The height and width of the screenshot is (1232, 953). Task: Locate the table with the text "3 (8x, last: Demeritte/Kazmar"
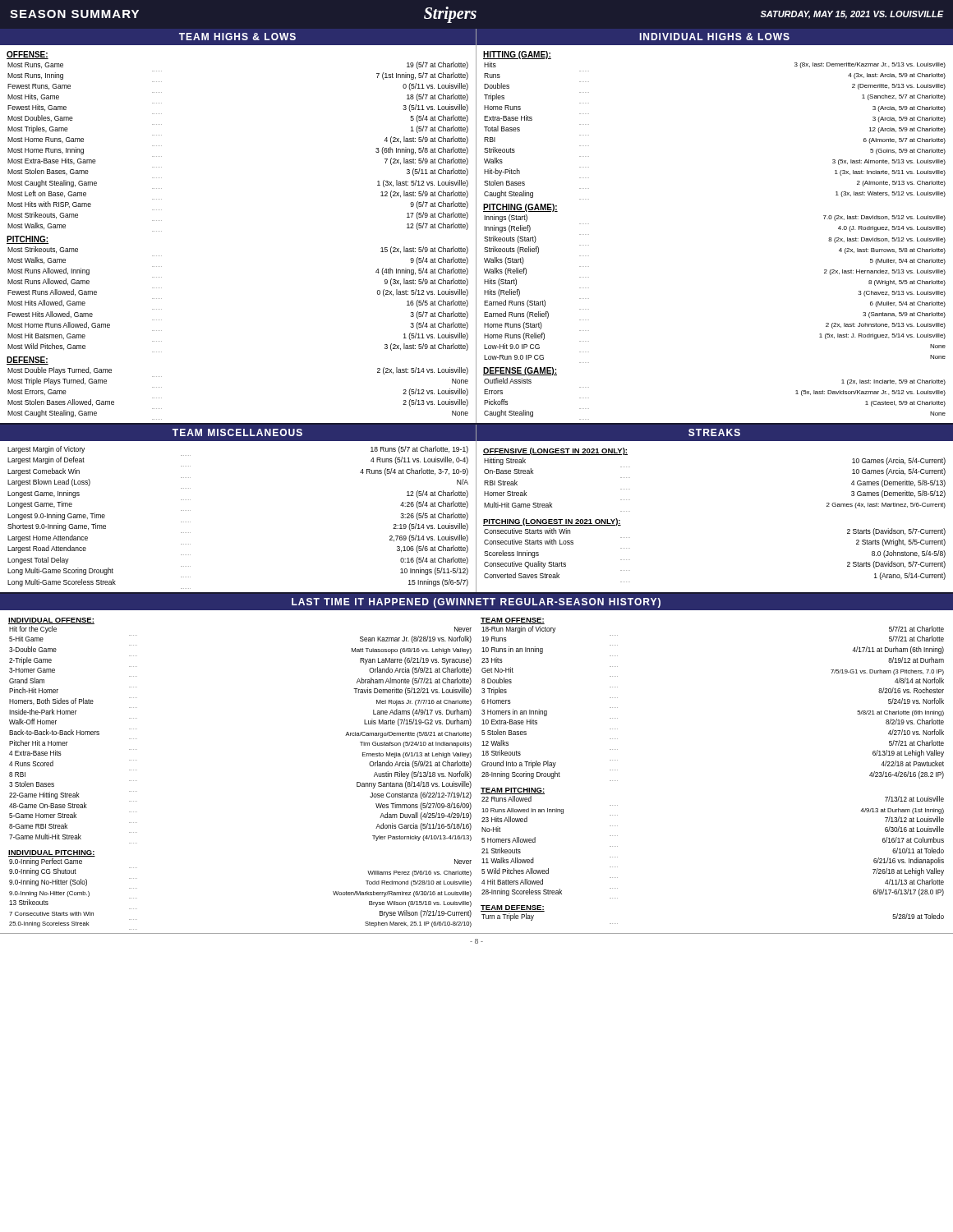715,125
